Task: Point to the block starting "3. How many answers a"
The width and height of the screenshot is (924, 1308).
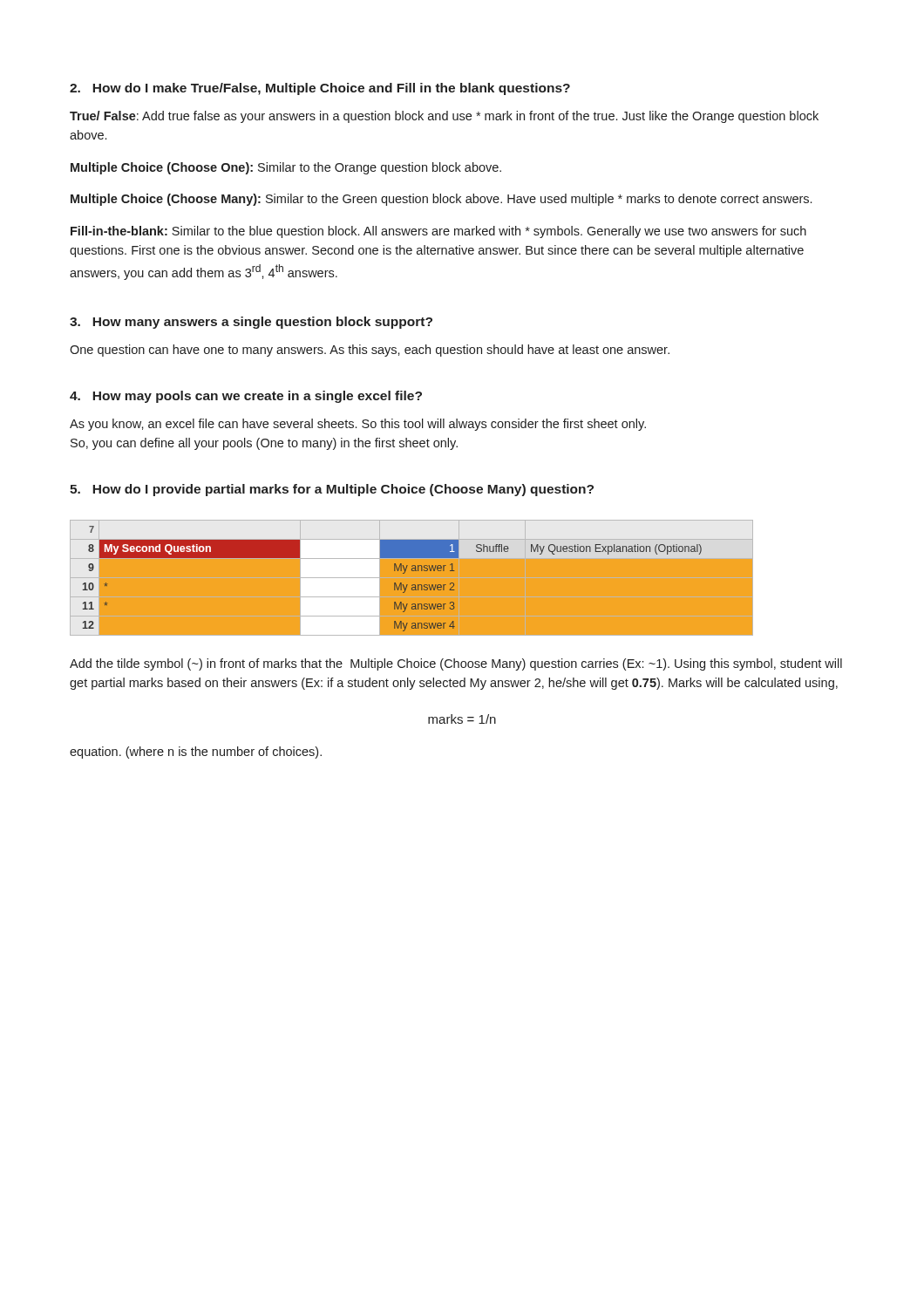Action: pyautogui.click(x=251, y=321)
